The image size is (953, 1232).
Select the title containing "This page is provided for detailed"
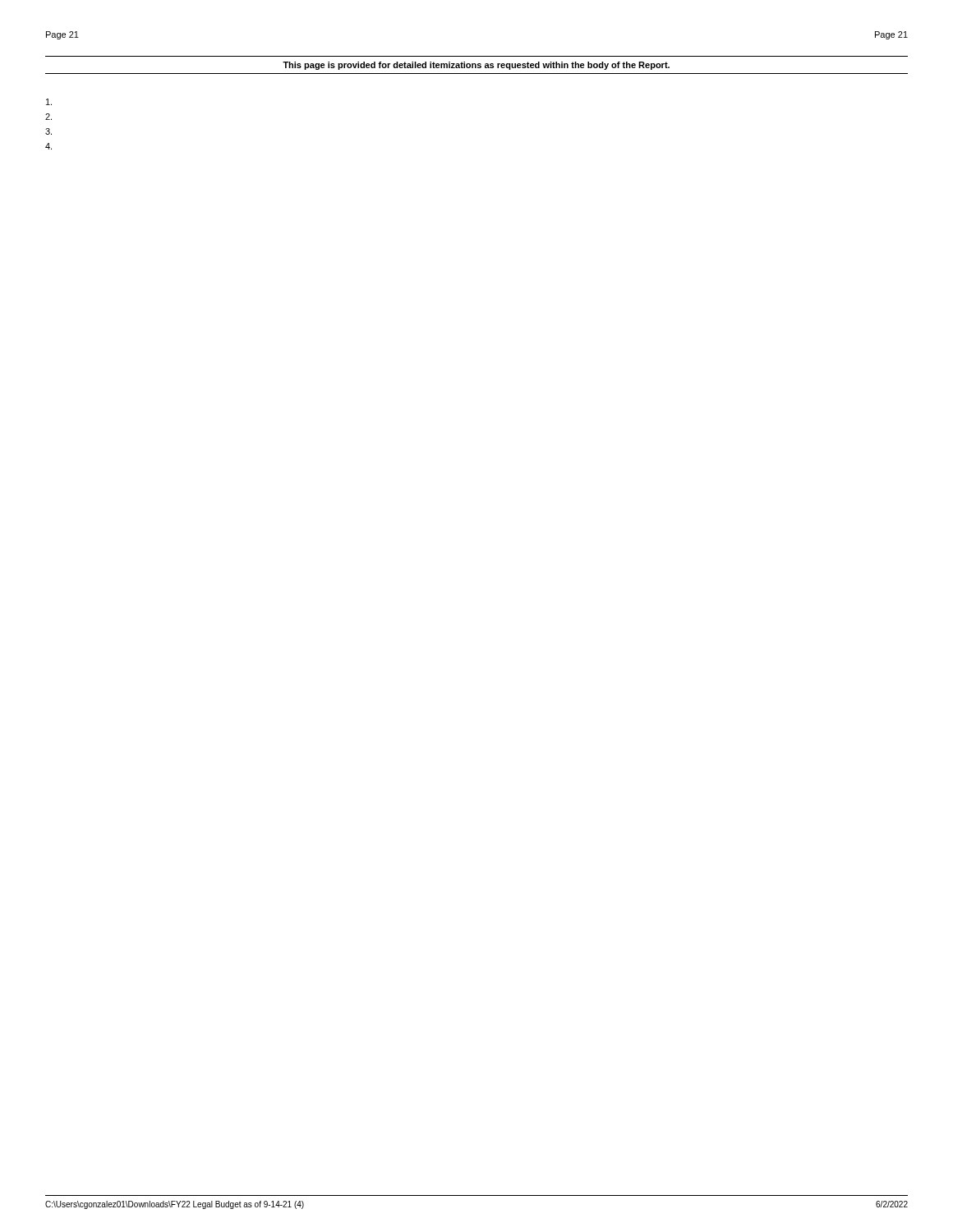pyautogui.click(x=476, y=65)
